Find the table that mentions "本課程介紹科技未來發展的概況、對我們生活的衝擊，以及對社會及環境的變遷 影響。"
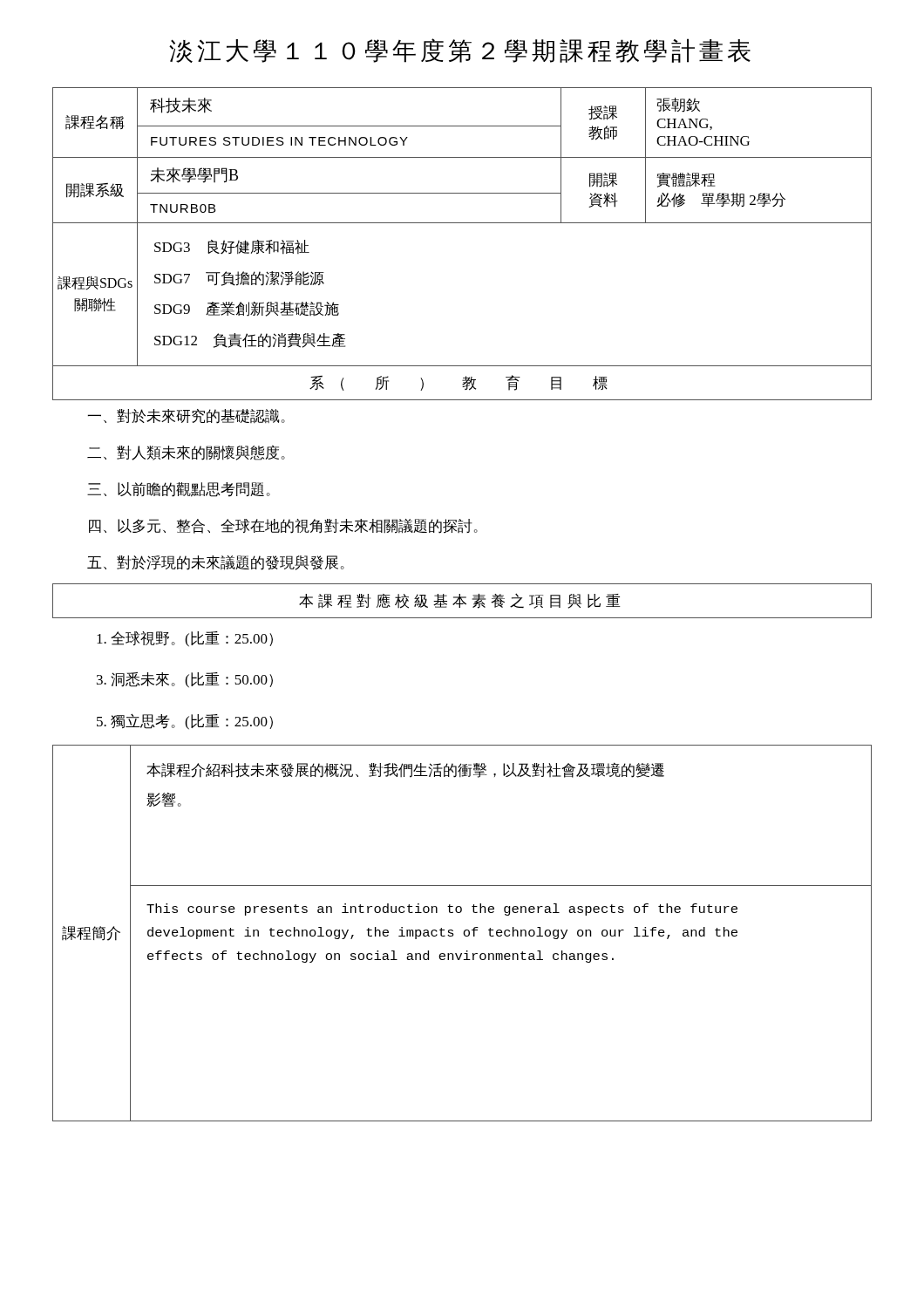 [x=462, y=933]
